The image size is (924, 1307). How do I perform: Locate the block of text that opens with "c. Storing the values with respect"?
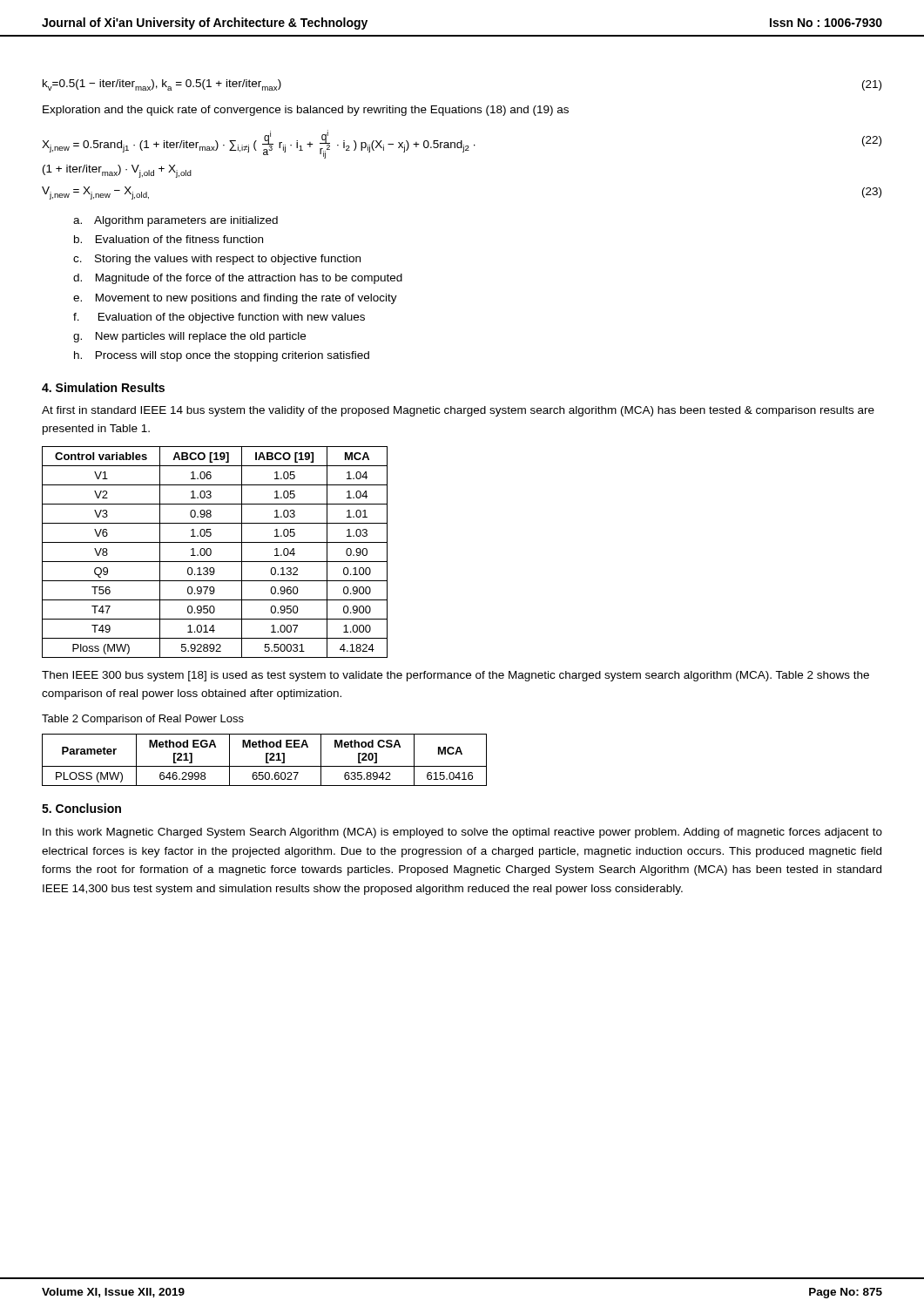tap(217, 258)
